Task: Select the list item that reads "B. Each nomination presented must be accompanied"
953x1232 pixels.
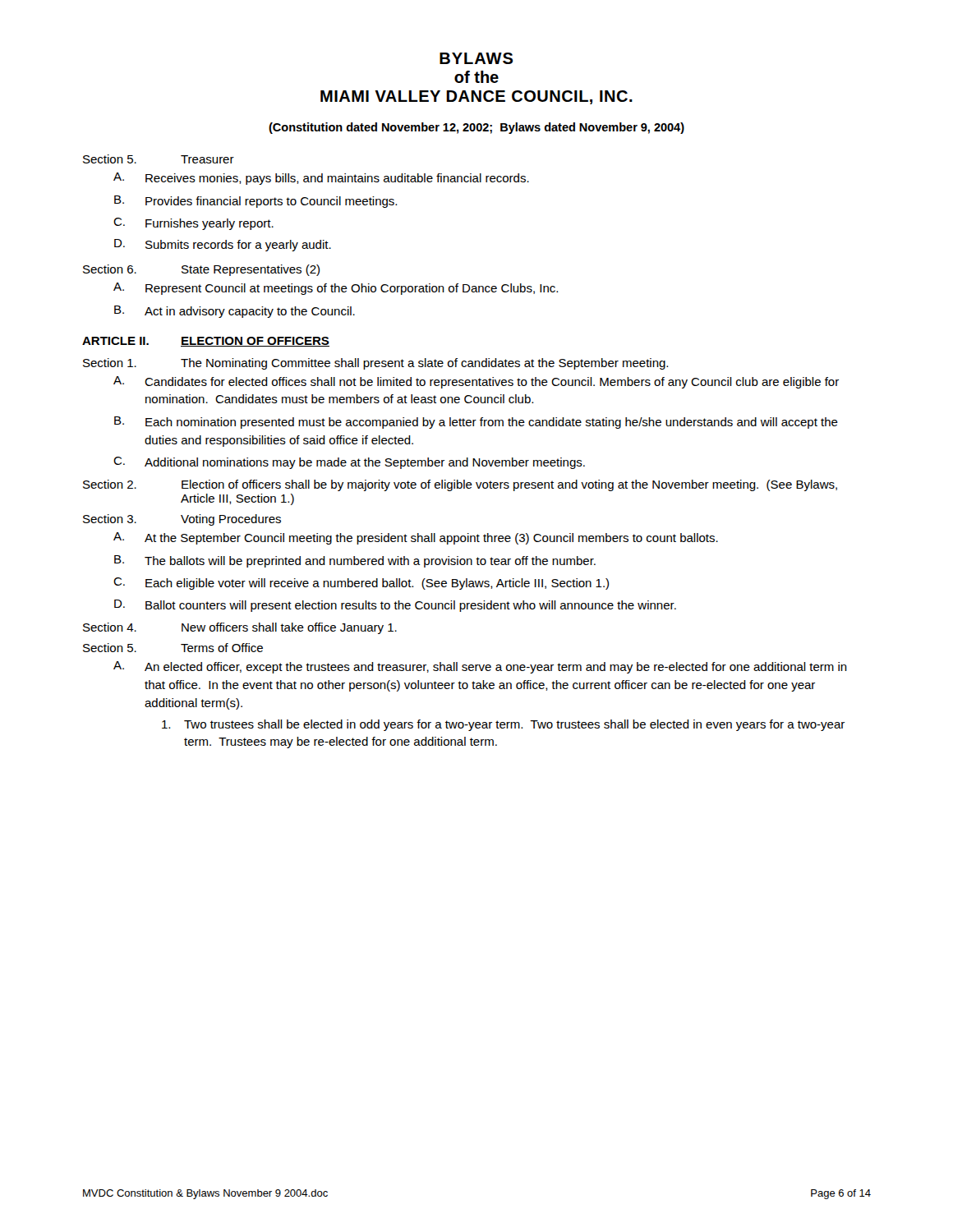Action: pos(492,431)
